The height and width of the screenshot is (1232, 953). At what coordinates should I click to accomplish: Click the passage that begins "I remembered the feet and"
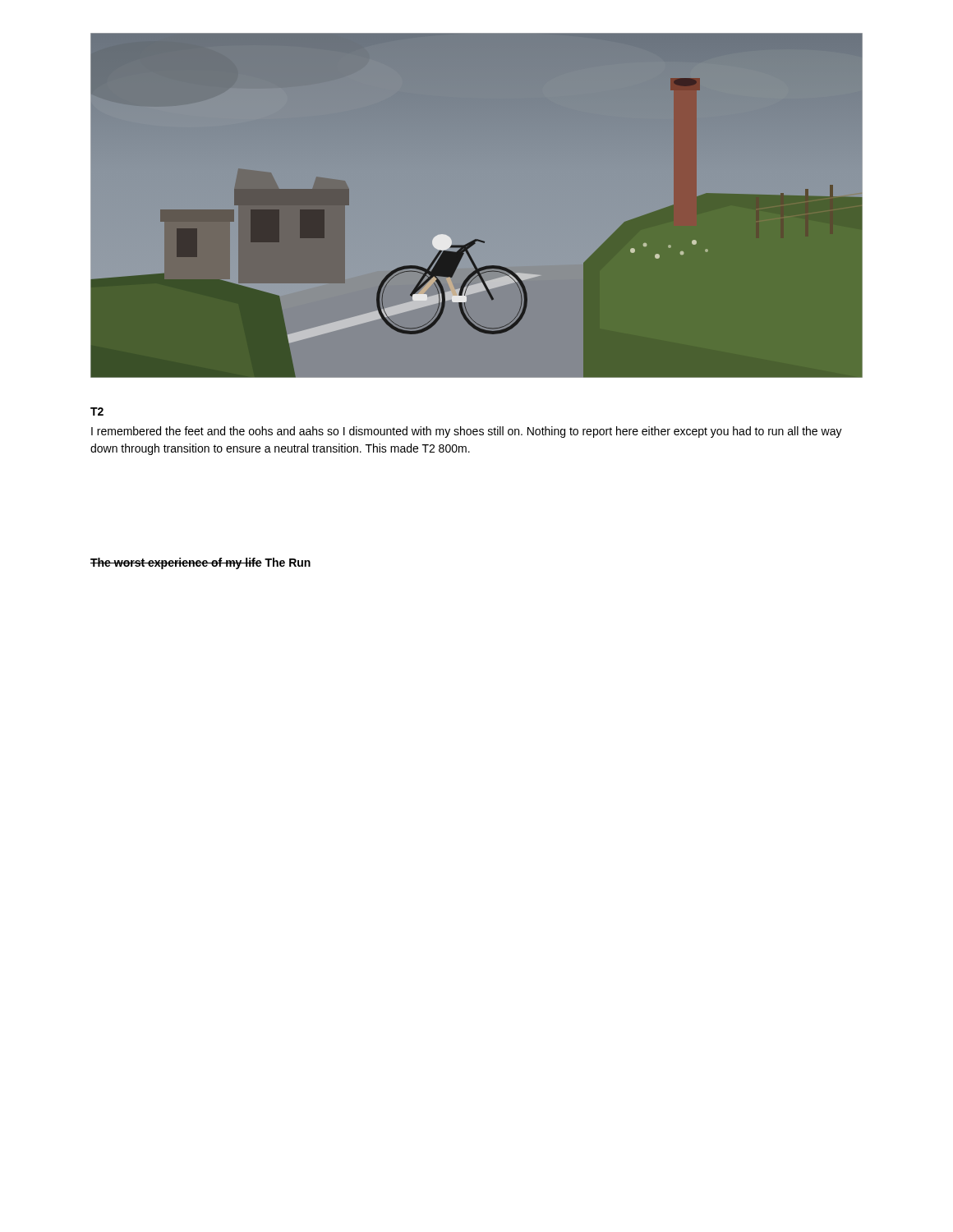pos(466,440)
